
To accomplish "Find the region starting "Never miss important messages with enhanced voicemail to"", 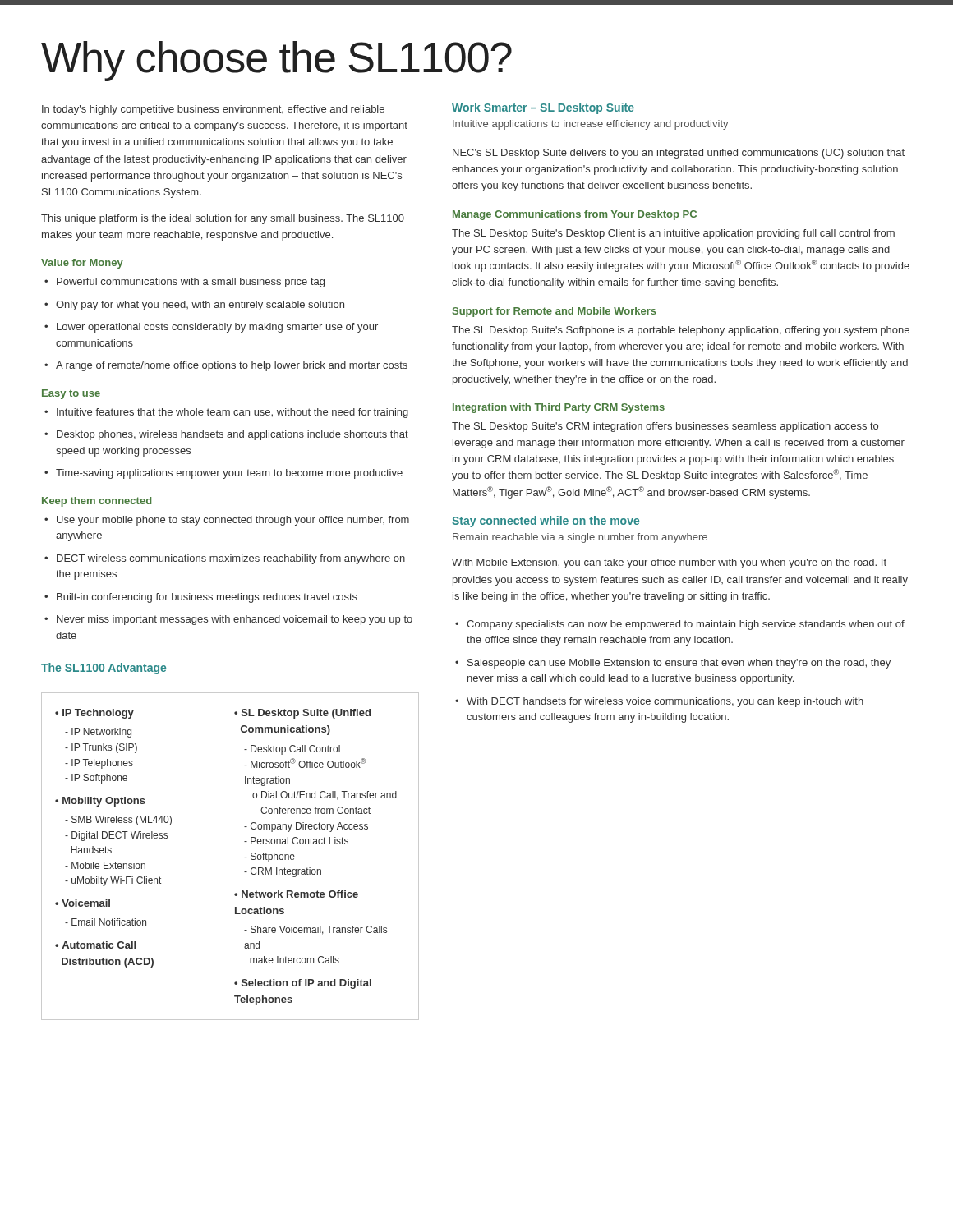I will click(x=230, y=627).
